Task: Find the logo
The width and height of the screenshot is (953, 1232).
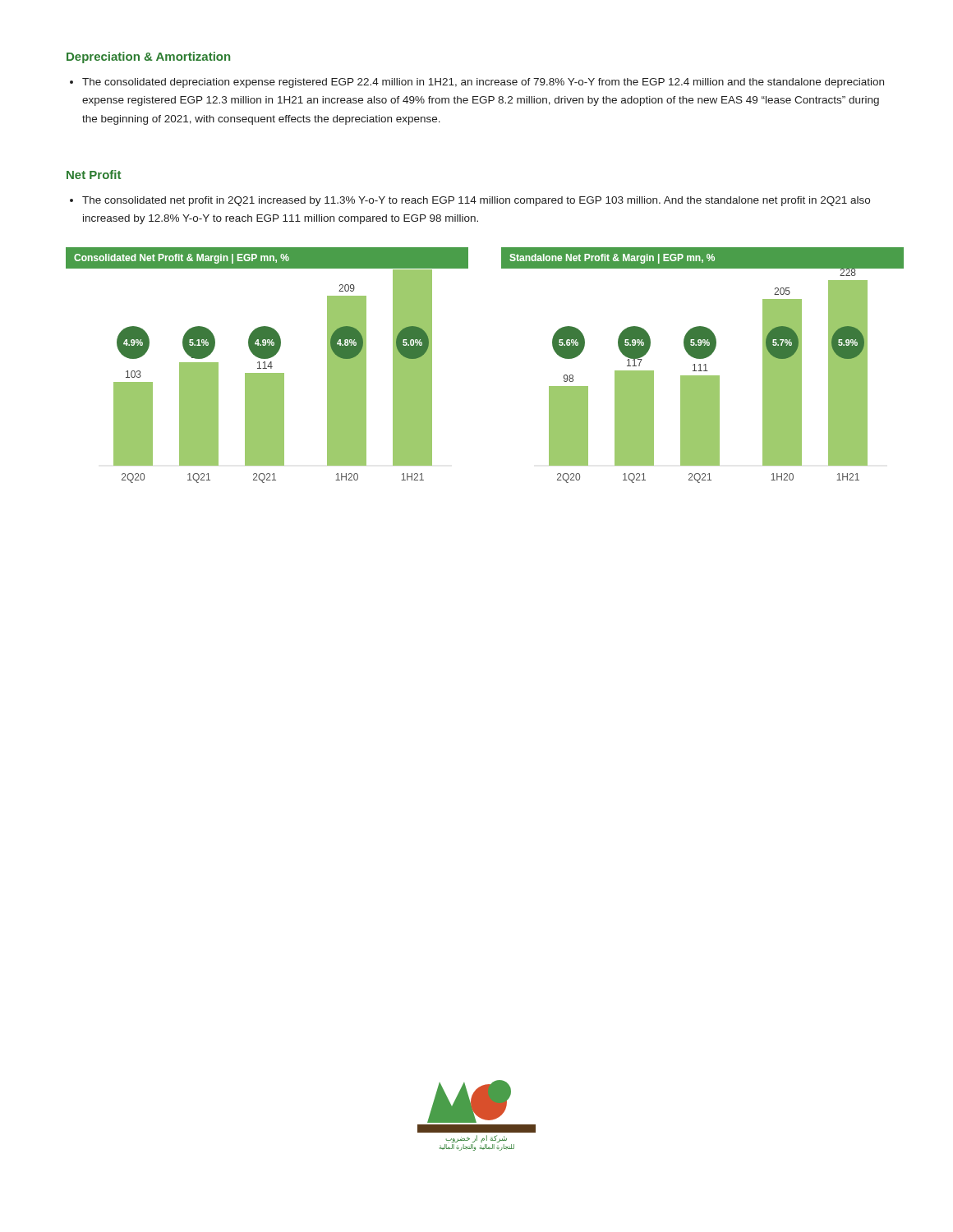Action: pos(476,1108)
